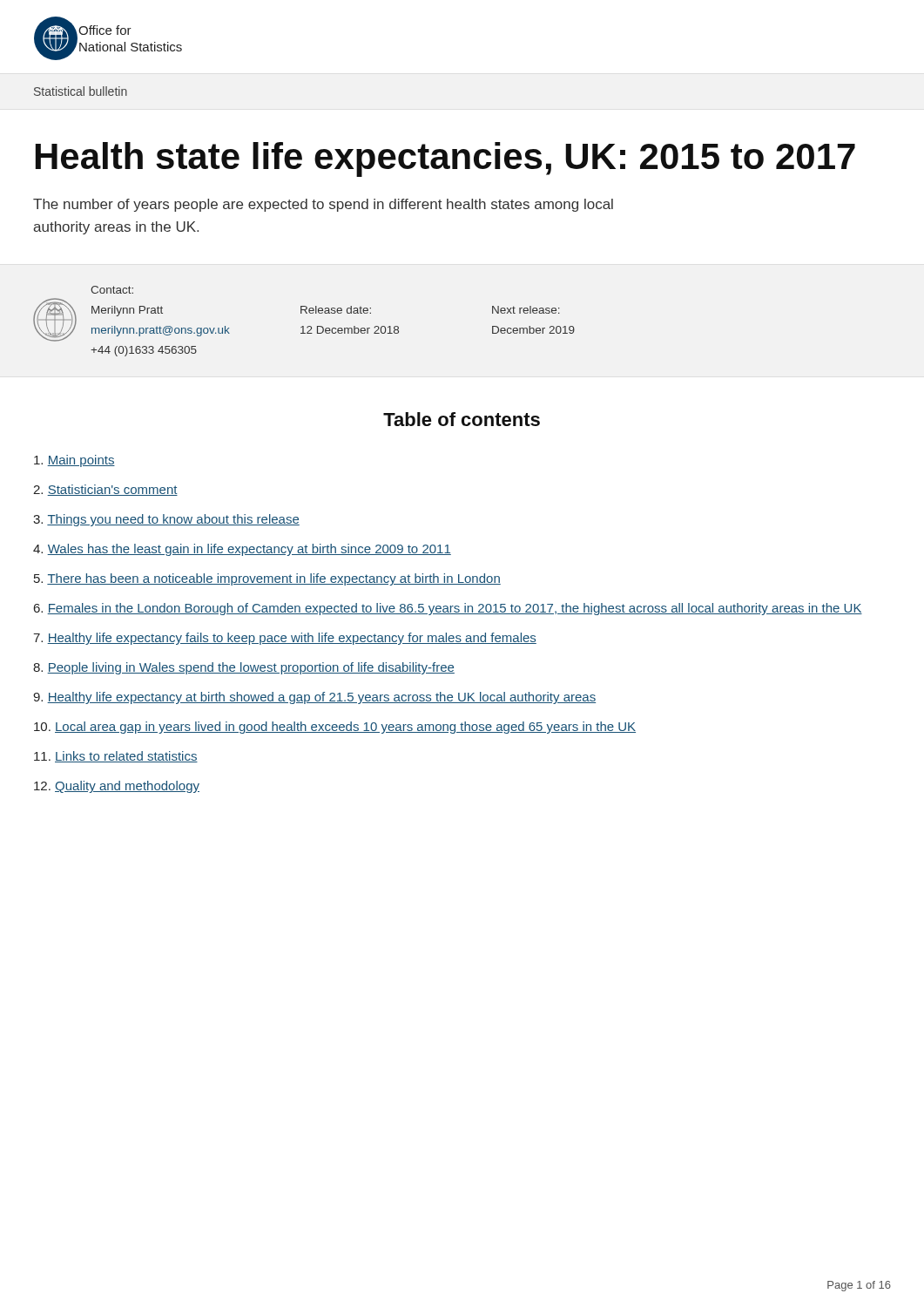The image size is (924, 1307).
Task: Click the passage that begins "10. Local area gap"
Action: pos(334,726)
